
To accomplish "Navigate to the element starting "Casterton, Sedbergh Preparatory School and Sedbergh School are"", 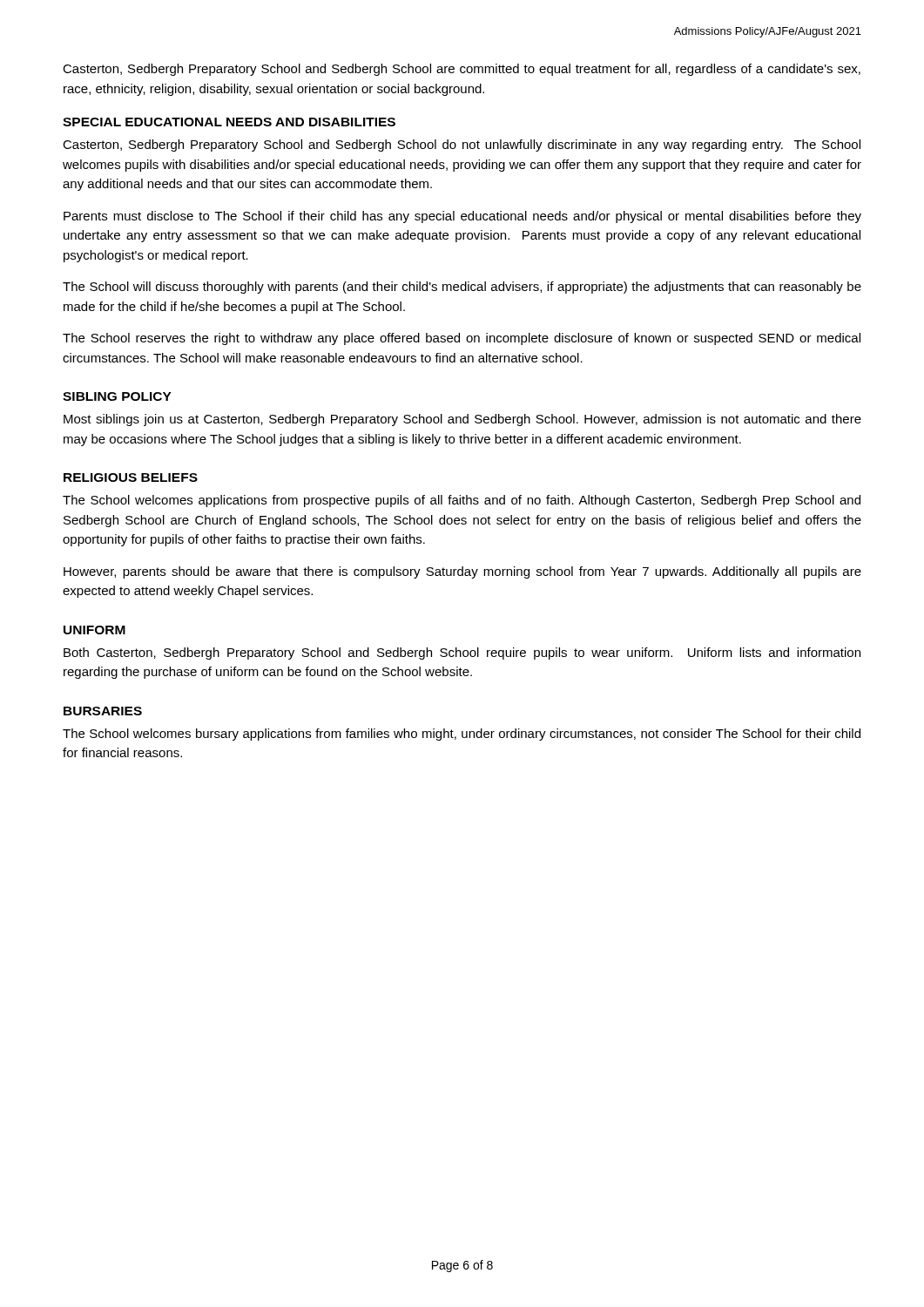I will (x=462, y=79).
